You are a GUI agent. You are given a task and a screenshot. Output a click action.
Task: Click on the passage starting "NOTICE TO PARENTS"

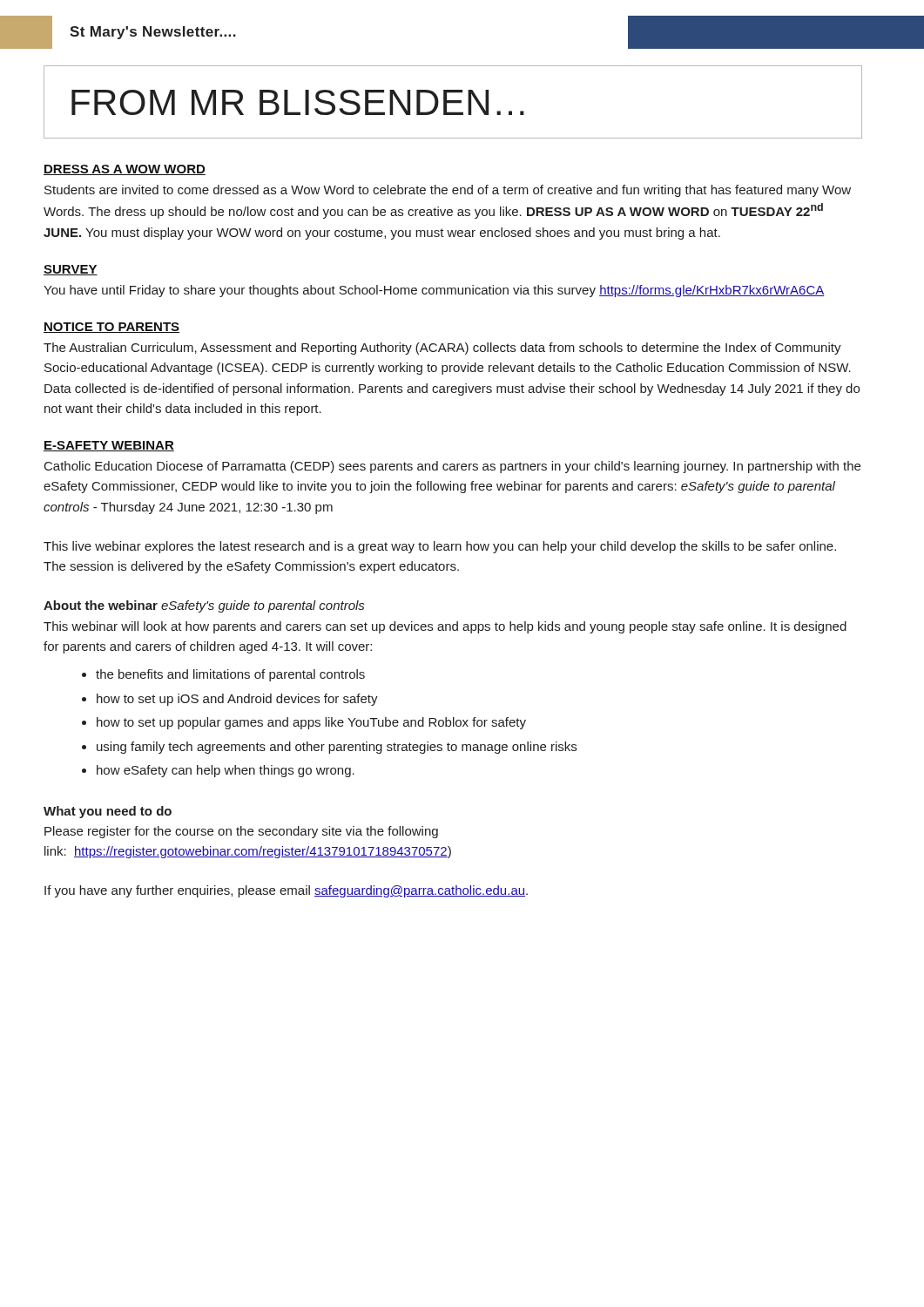pos(112,326)
